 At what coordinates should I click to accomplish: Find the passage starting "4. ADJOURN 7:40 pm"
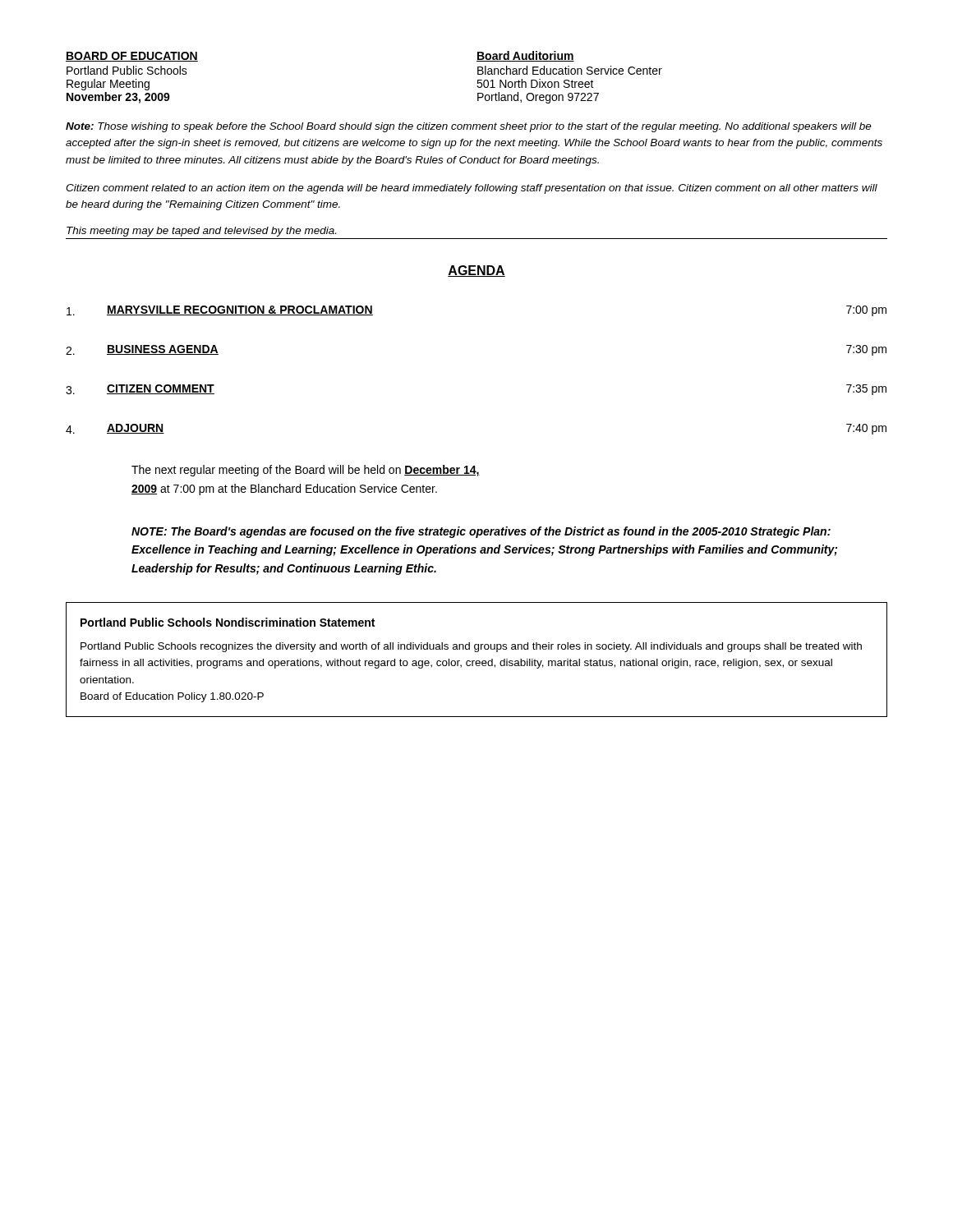click(x=136, y=430)
